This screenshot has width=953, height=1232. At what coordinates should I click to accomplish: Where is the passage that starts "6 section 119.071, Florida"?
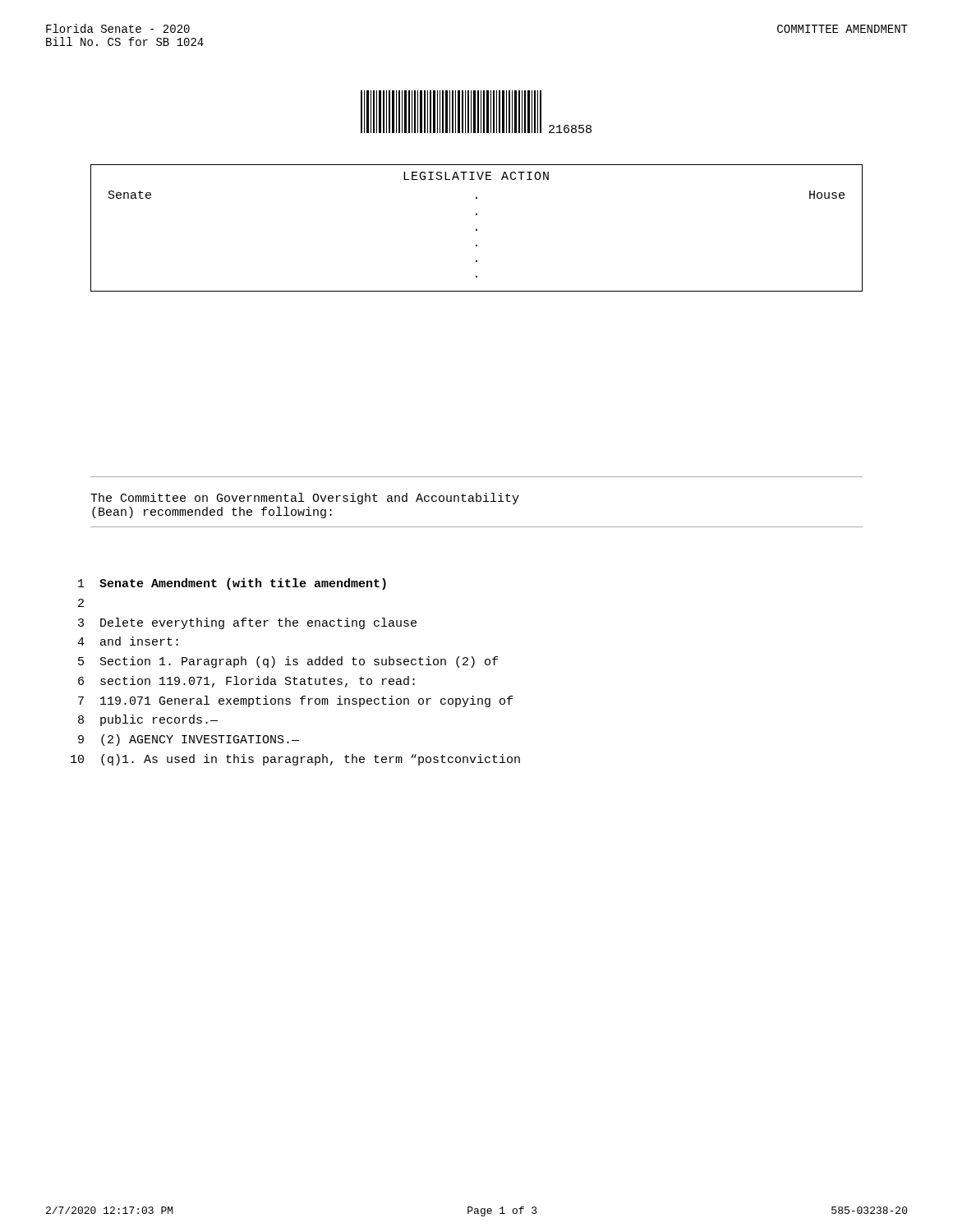[246, 682]
